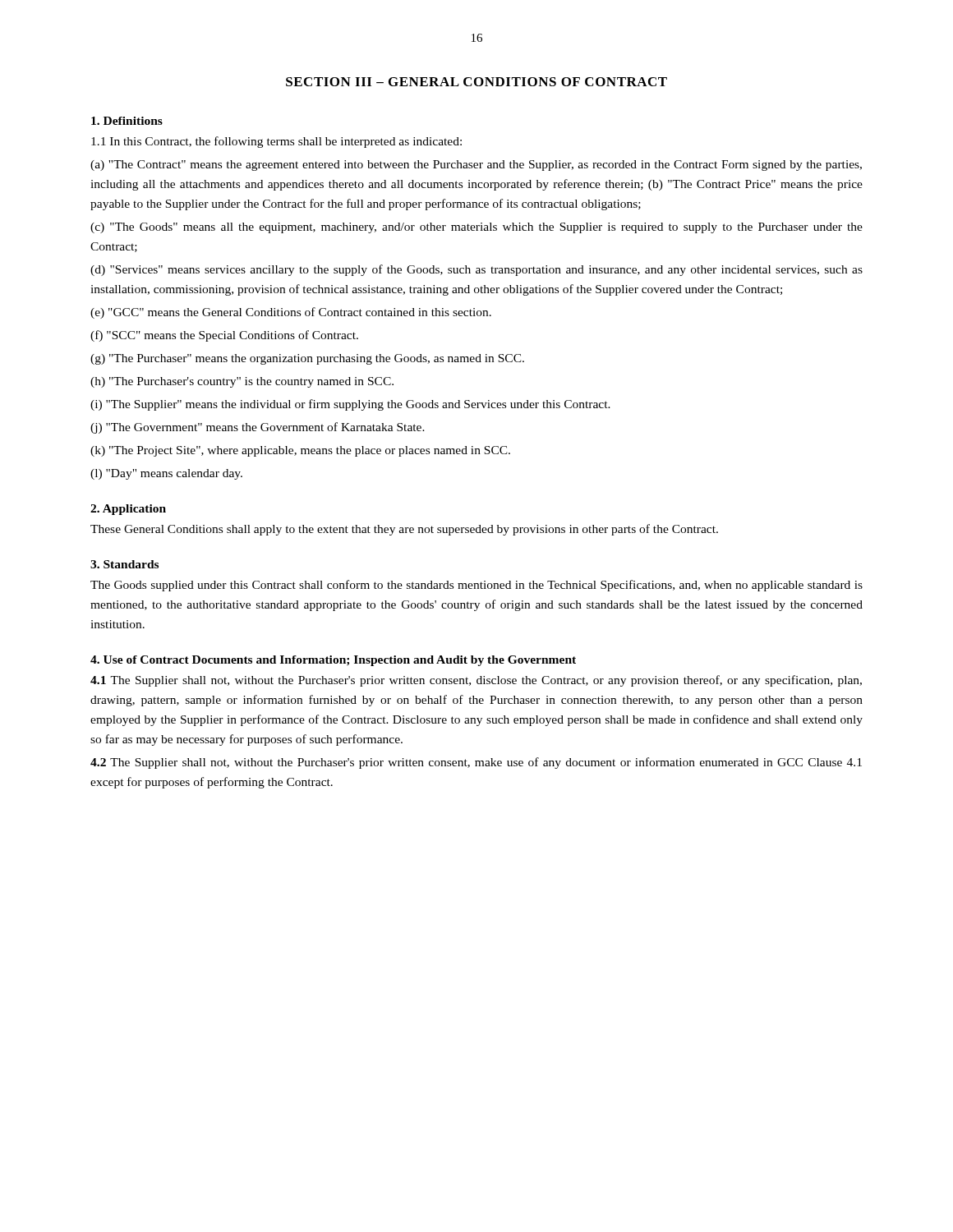The image size is (953, 1232).
Task: Locate the section header with the text "1. Definitions"
Action: coord(126,120)
